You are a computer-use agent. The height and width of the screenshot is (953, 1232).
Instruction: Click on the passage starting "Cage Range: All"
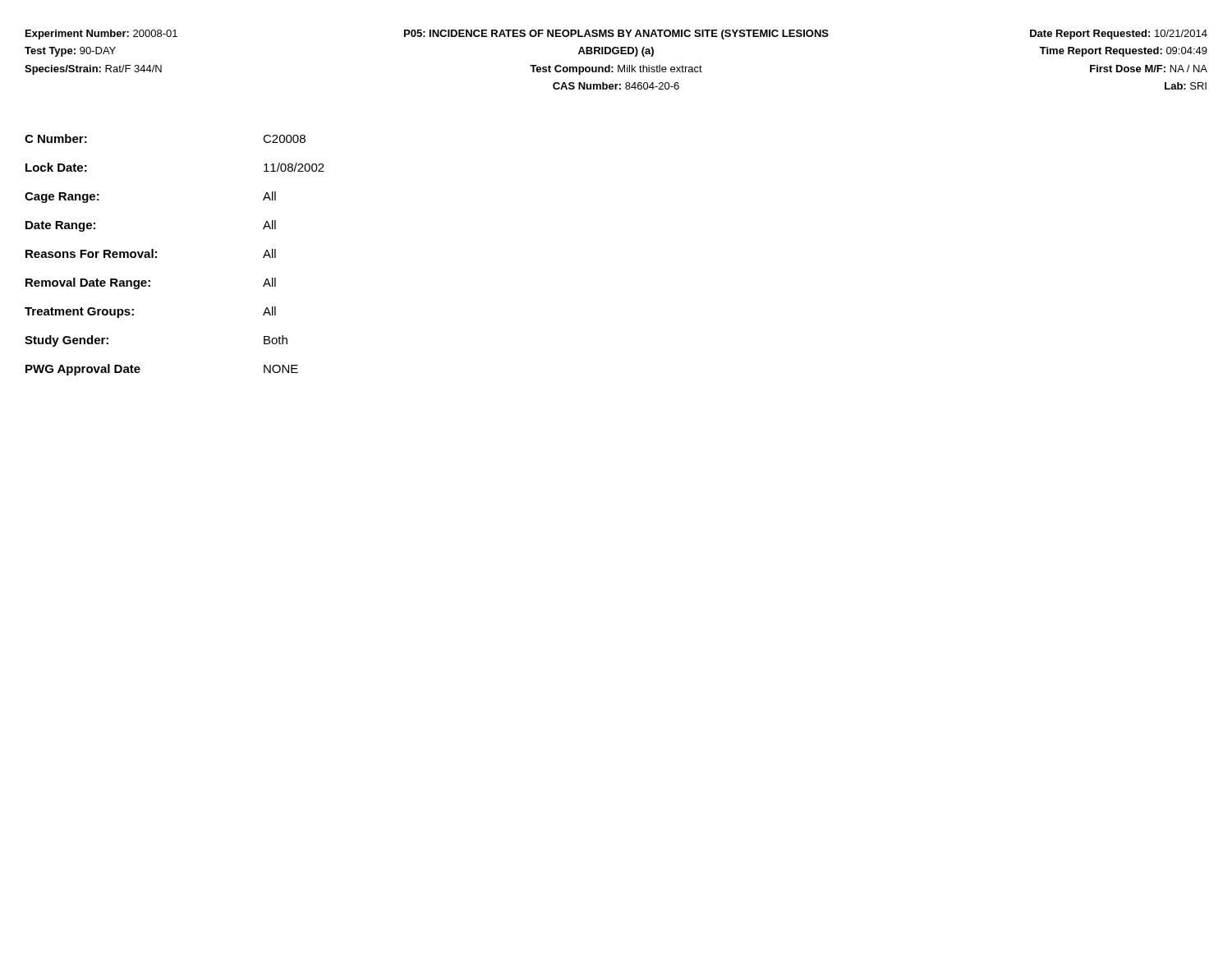[x=62, y=197]
